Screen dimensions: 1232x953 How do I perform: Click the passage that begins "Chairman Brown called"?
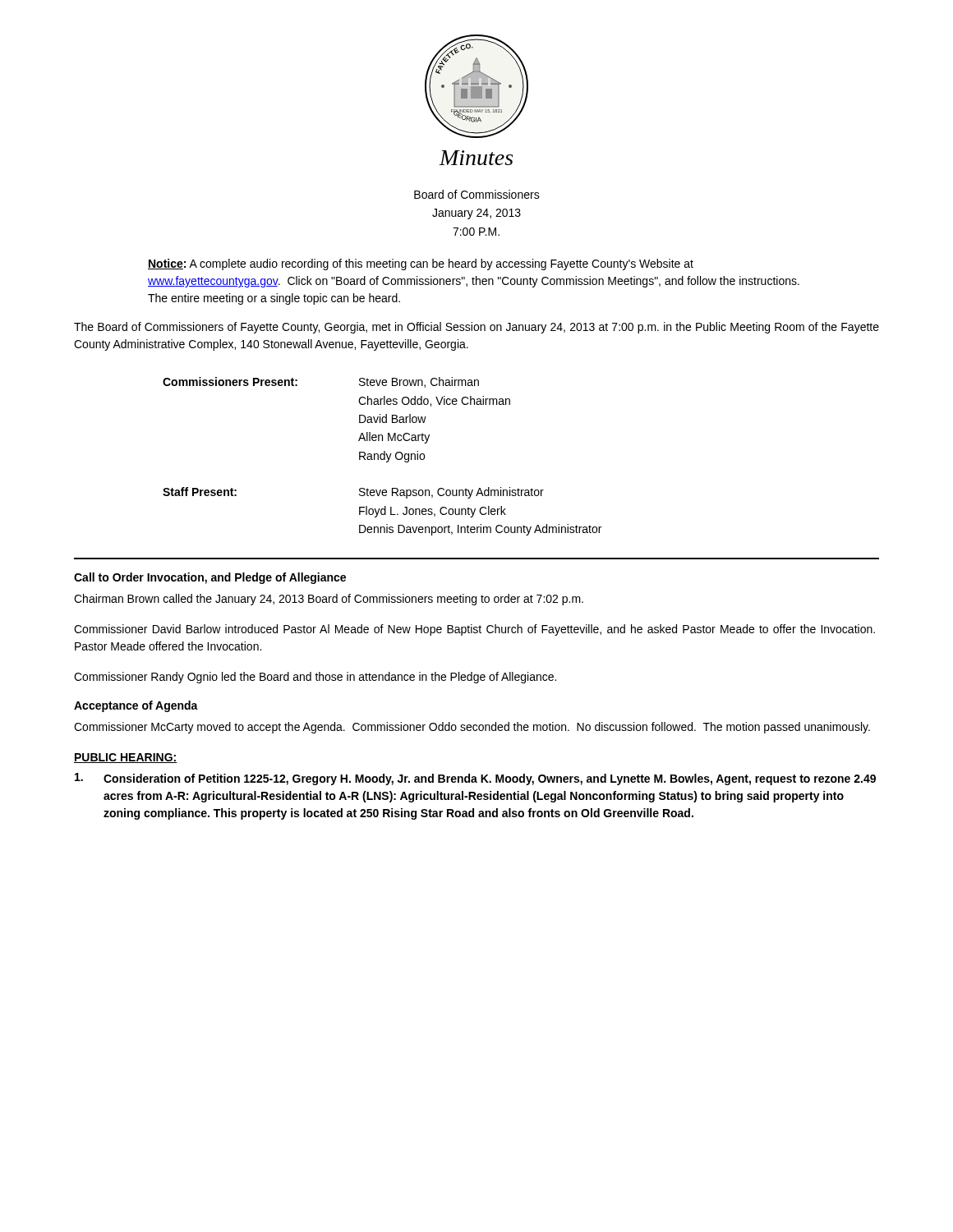329,599
